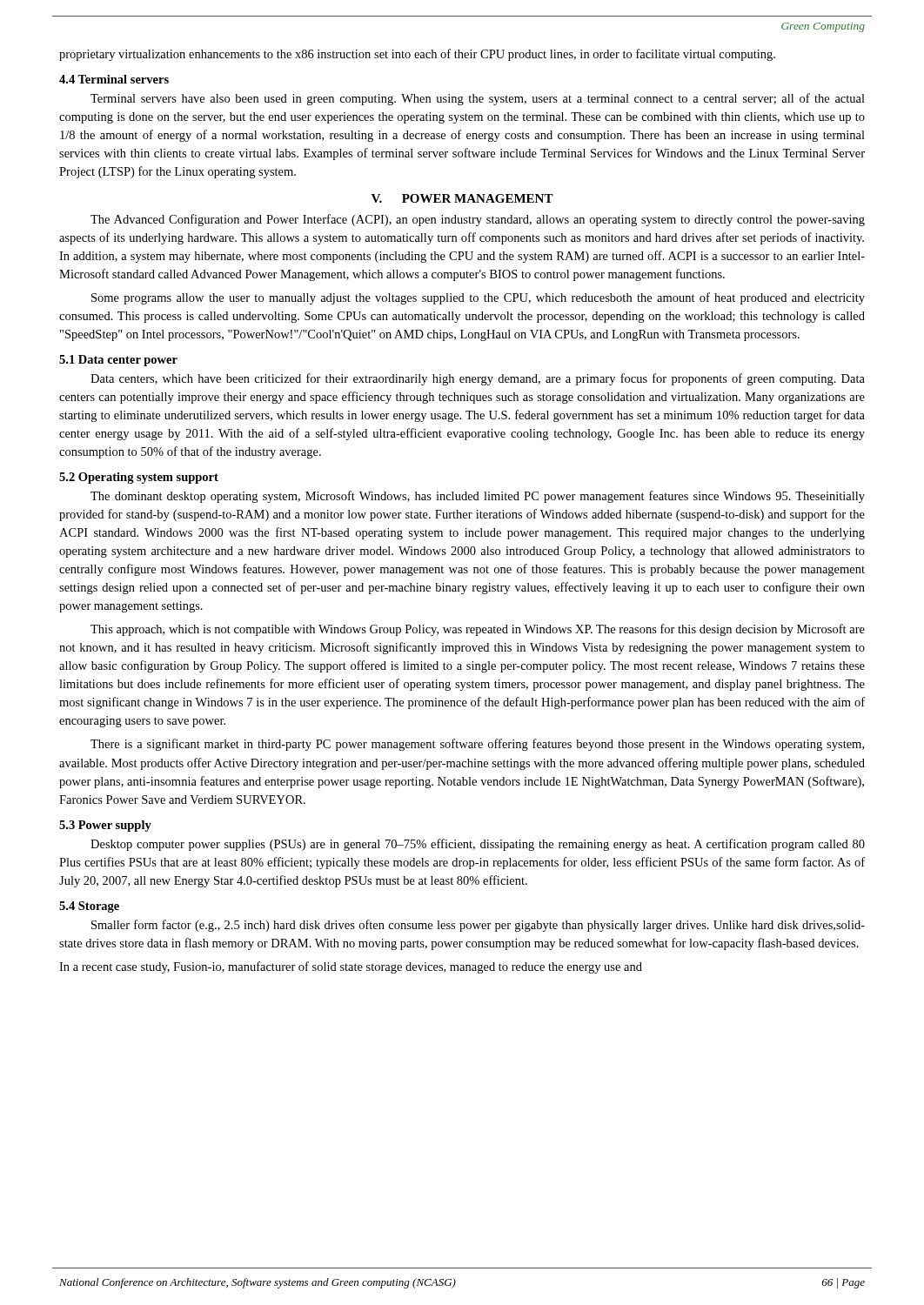The image size is (924, 1305).
Task: Select the region starting "Terminal servers have also been used in"
Action: [x=462, y=135]
